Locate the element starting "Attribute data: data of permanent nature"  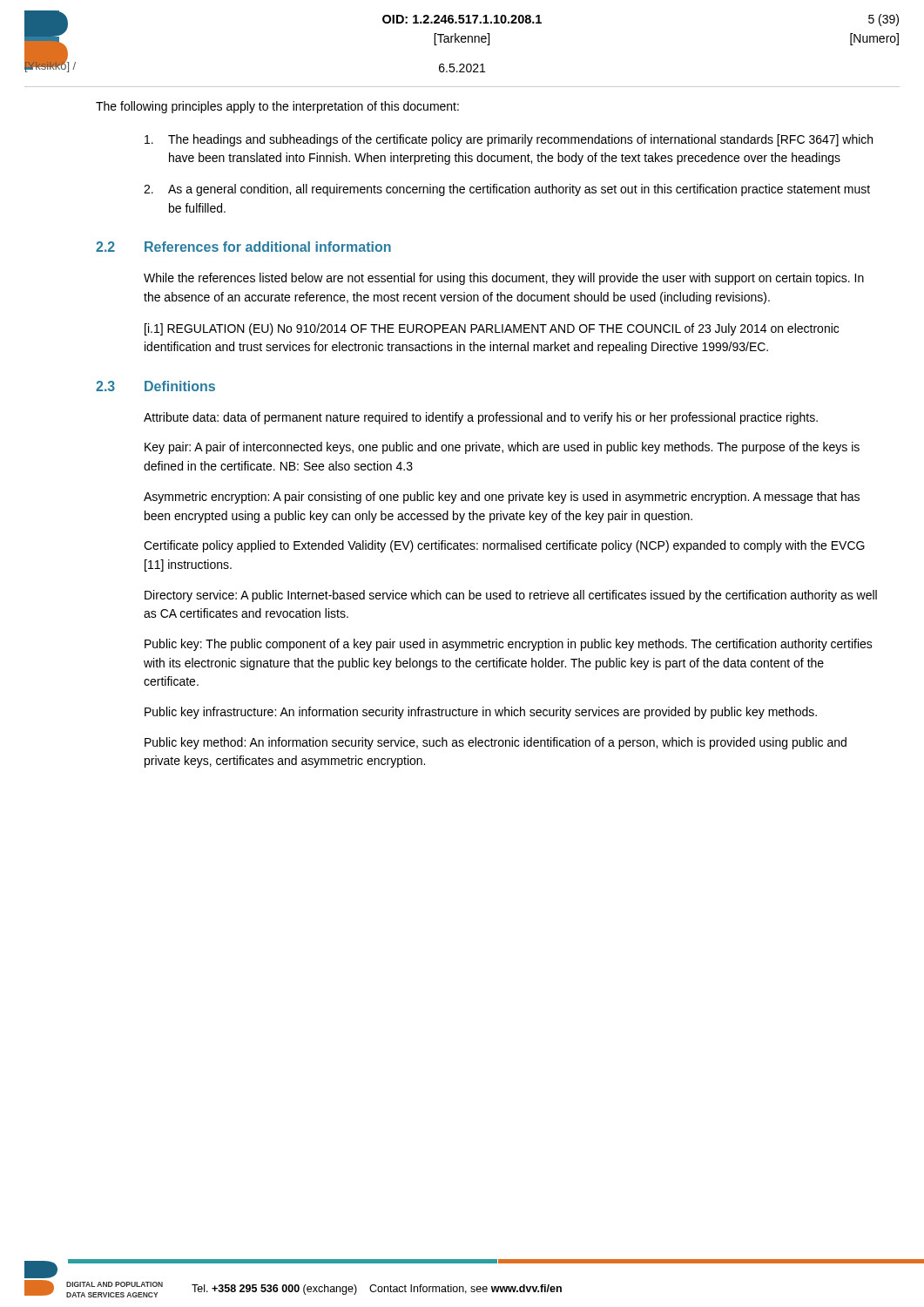(481, 417)
